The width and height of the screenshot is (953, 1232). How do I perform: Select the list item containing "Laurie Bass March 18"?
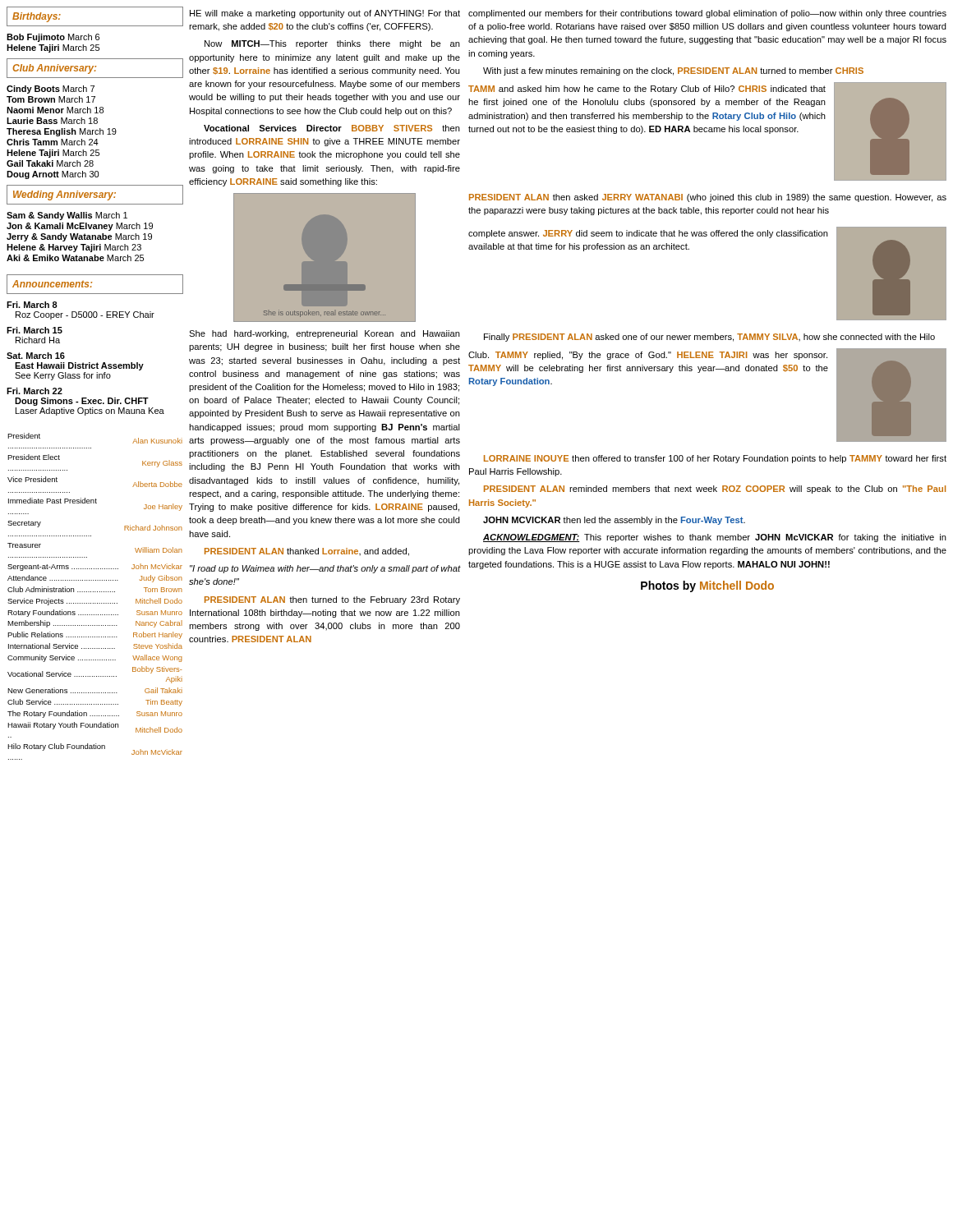(52, 121)
